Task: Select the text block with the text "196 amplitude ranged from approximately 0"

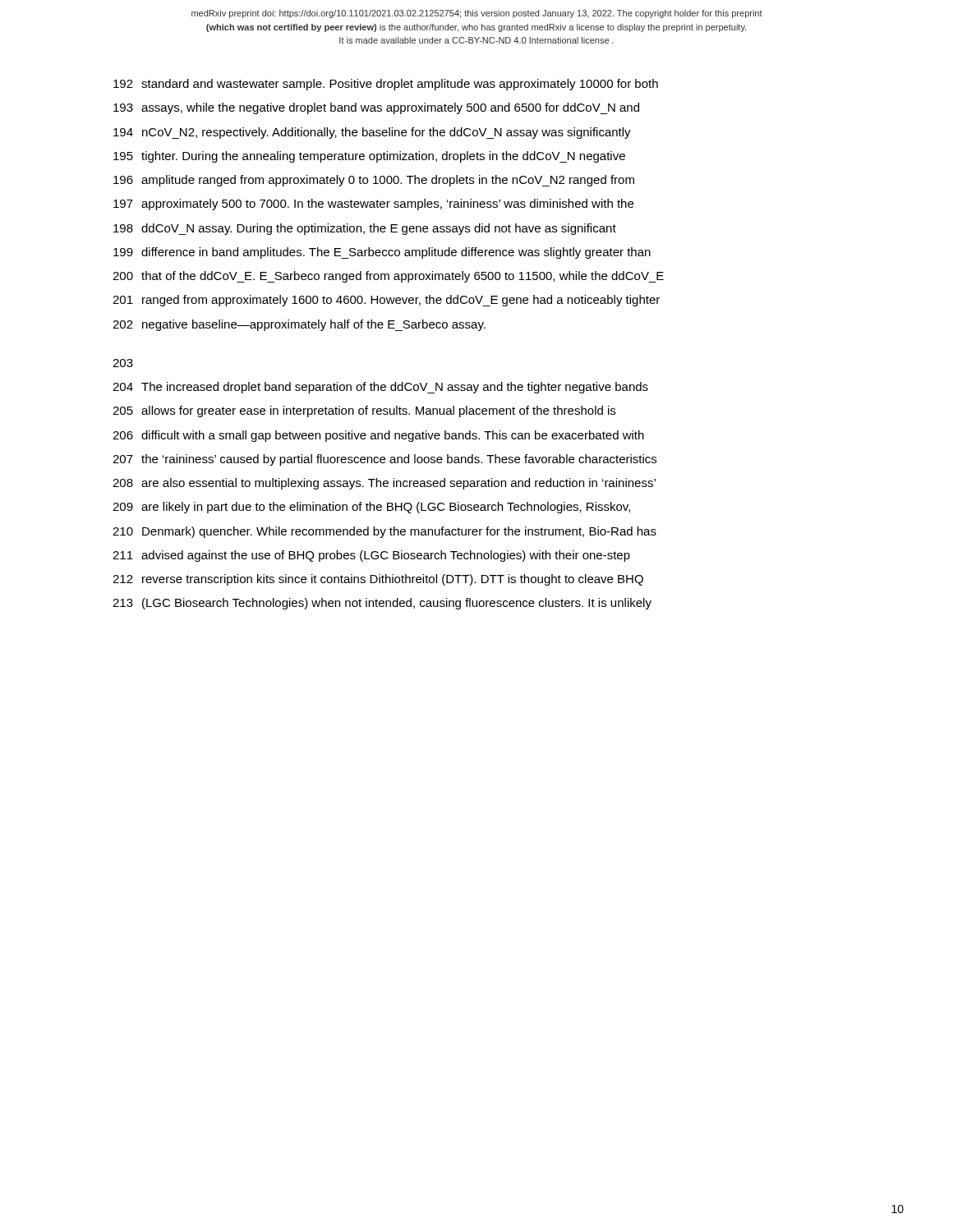Action: click(367, 180)
